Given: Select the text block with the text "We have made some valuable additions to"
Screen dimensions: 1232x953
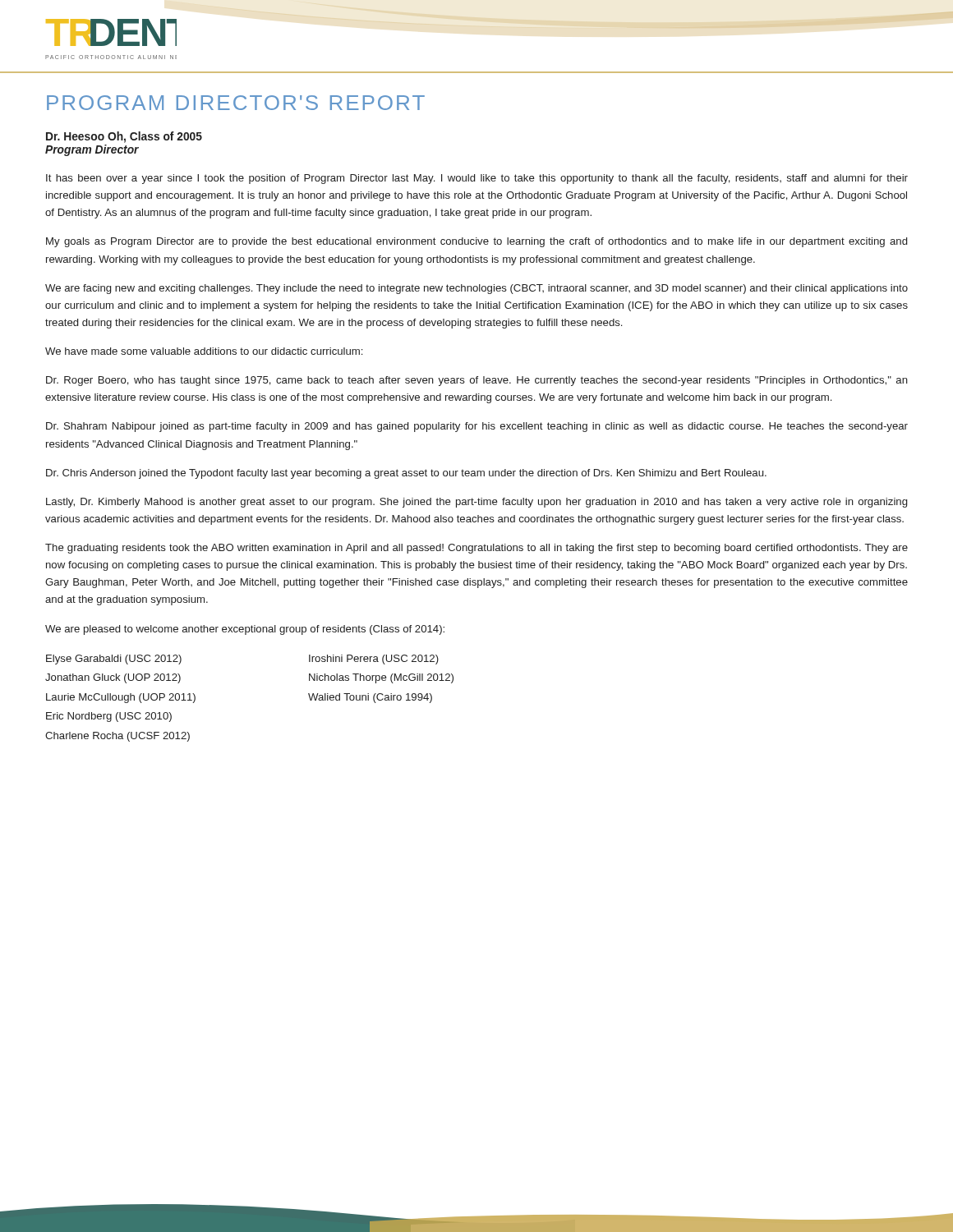Looking at the screenshot, I should (x=204, y=351).
